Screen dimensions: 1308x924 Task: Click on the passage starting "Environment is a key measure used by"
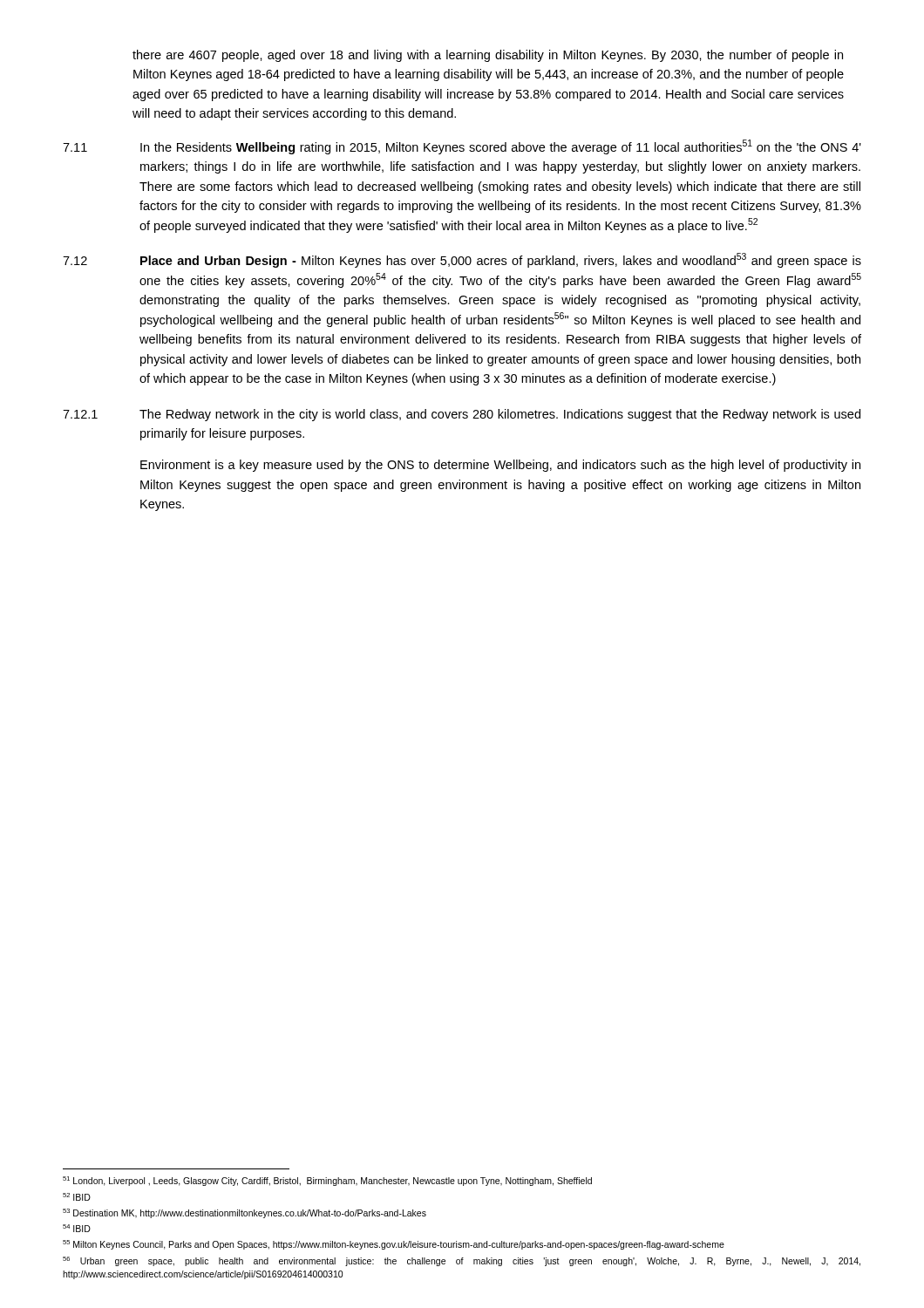point(500,485)
